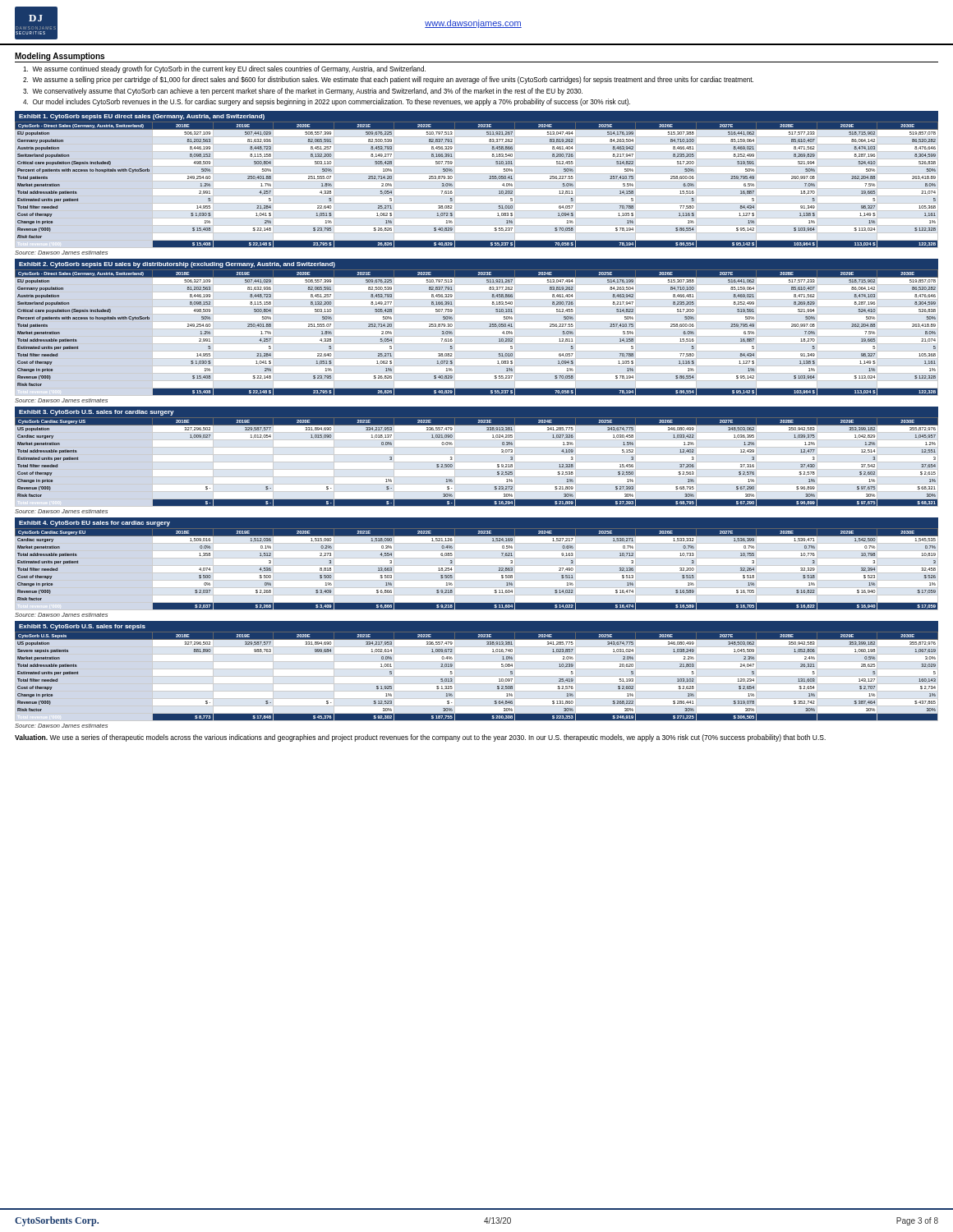Click on the text starting "Exhibit 4. CytoSorb EU sales for"
This screenshot has height=1232, width=953.
click(x=94, y=523)
